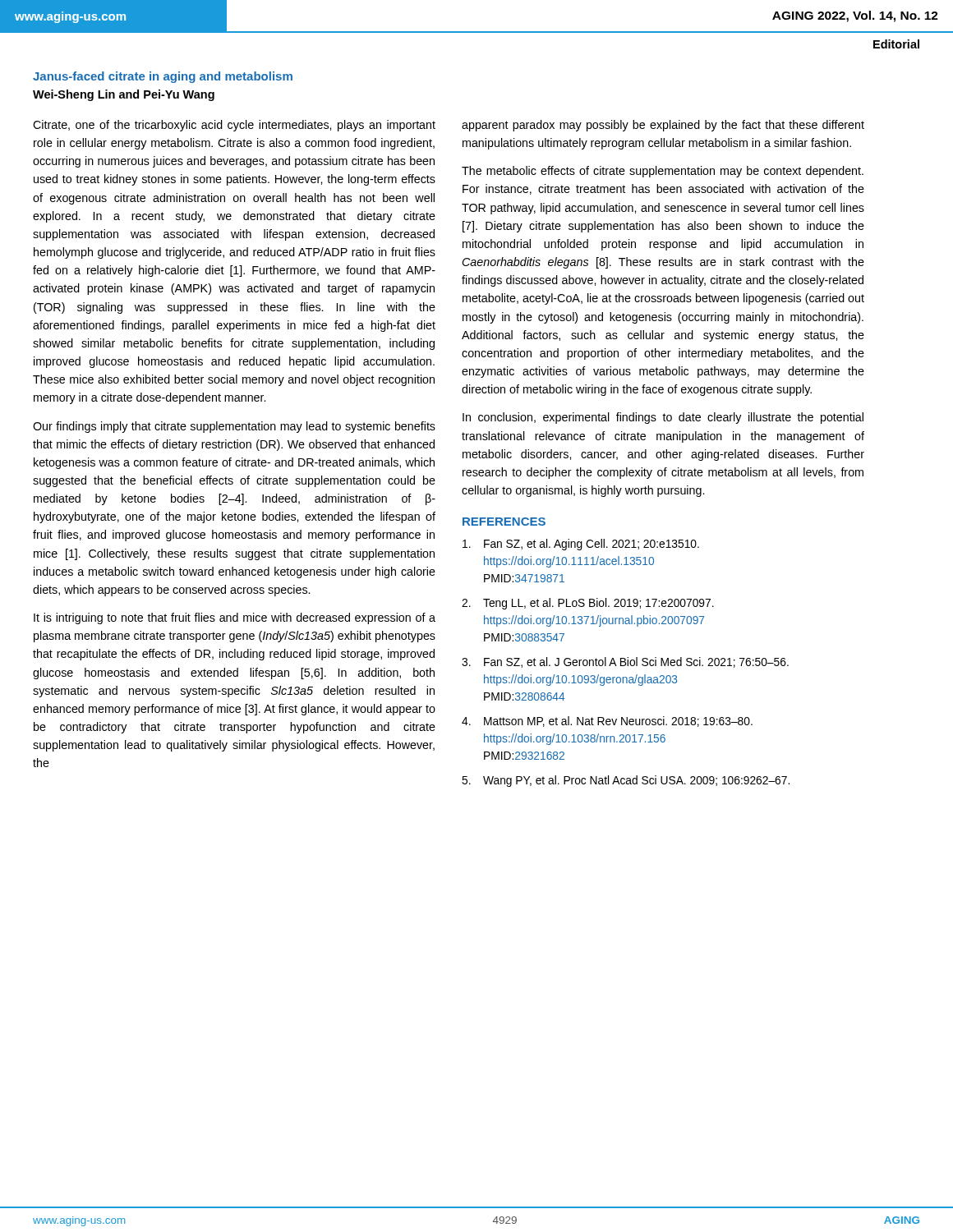Select the text block that says "In conclusion, experimental"
The width and height of the screenshot is (953, 1232).
[x=663, y=454]
